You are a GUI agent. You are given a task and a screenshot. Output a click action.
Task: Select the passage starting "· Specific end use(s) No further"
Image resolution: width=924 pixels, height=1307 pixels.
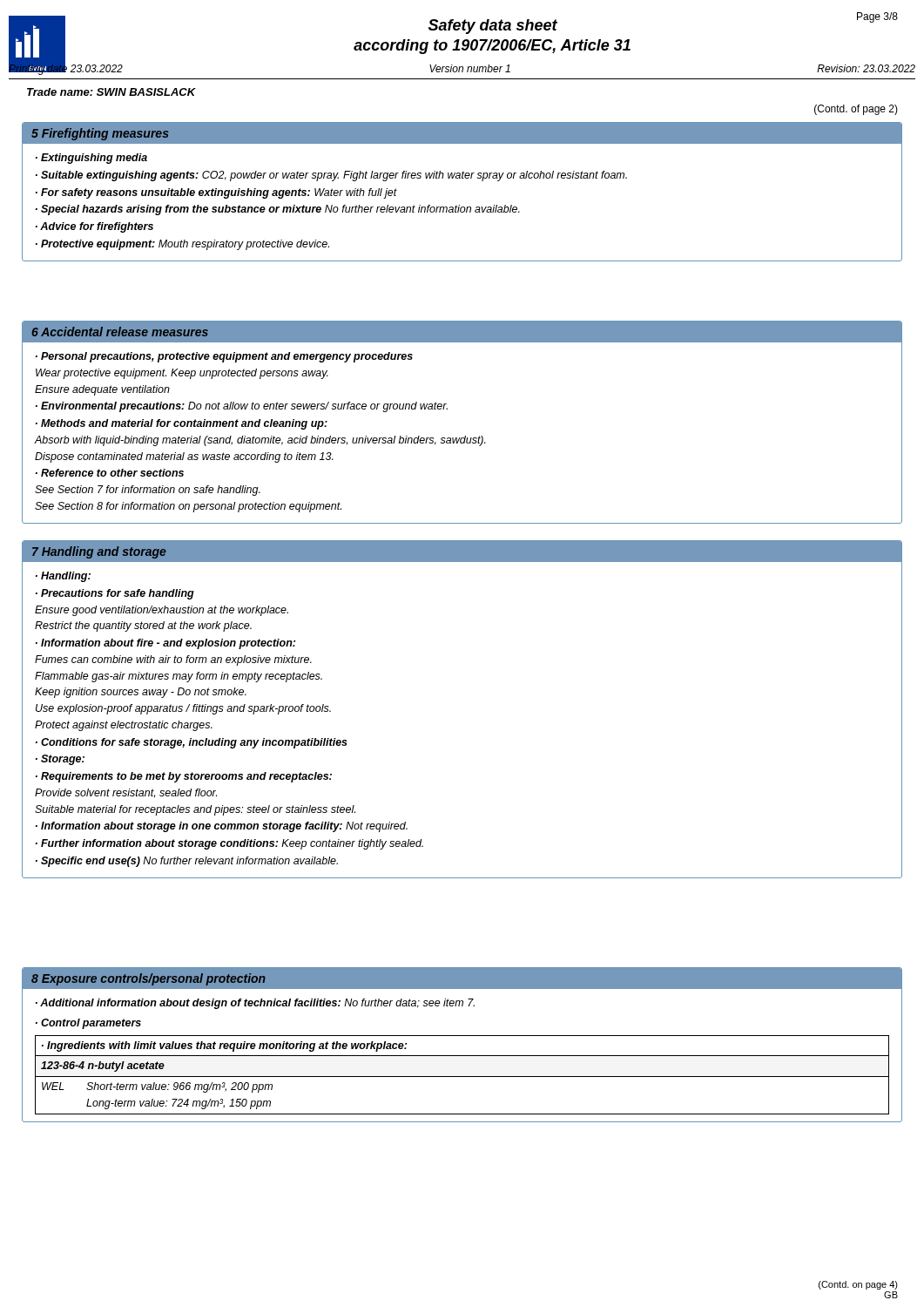coord(187,861)
